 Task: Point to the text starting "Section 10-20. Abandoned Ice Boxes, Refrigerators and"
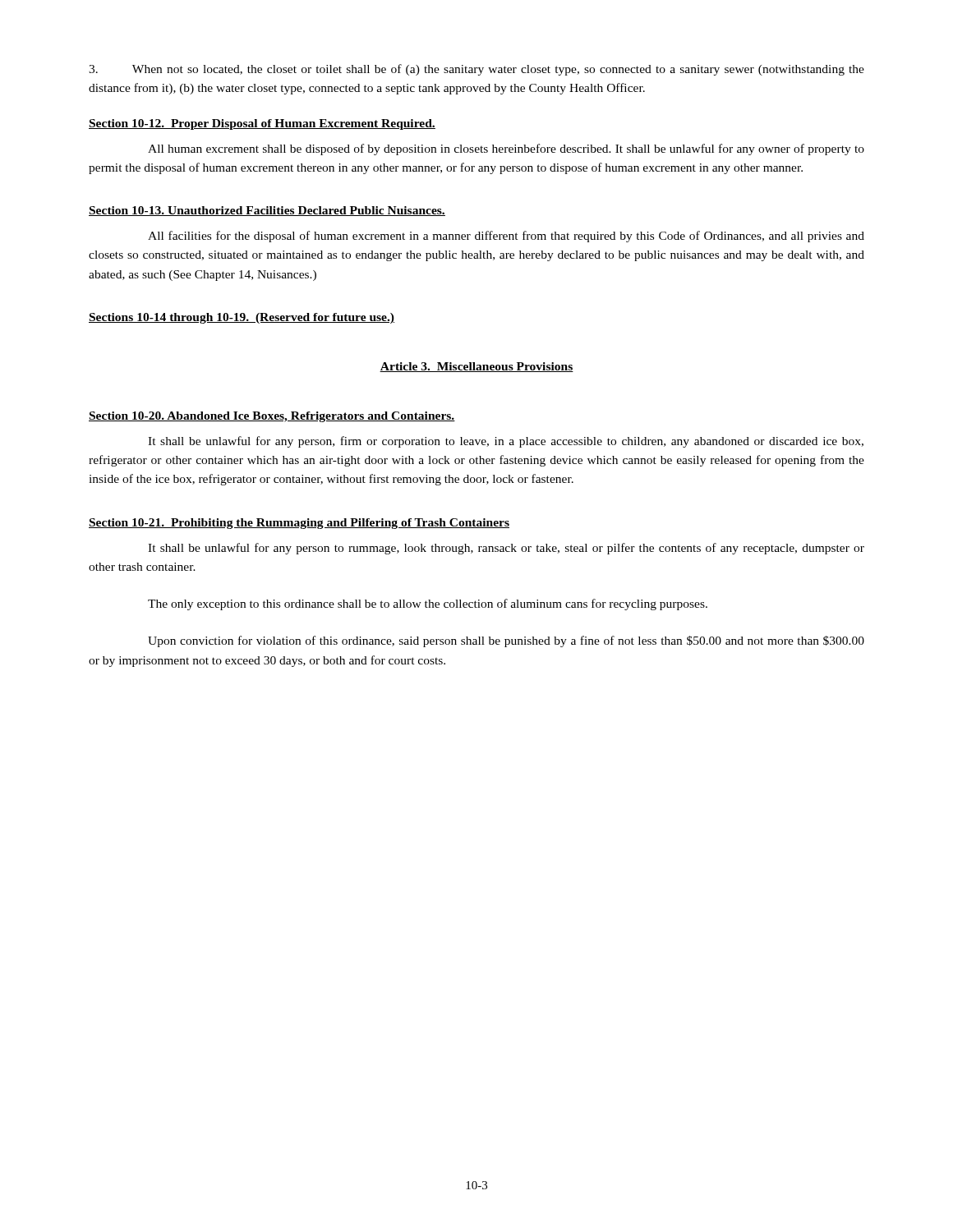point(272,415)
